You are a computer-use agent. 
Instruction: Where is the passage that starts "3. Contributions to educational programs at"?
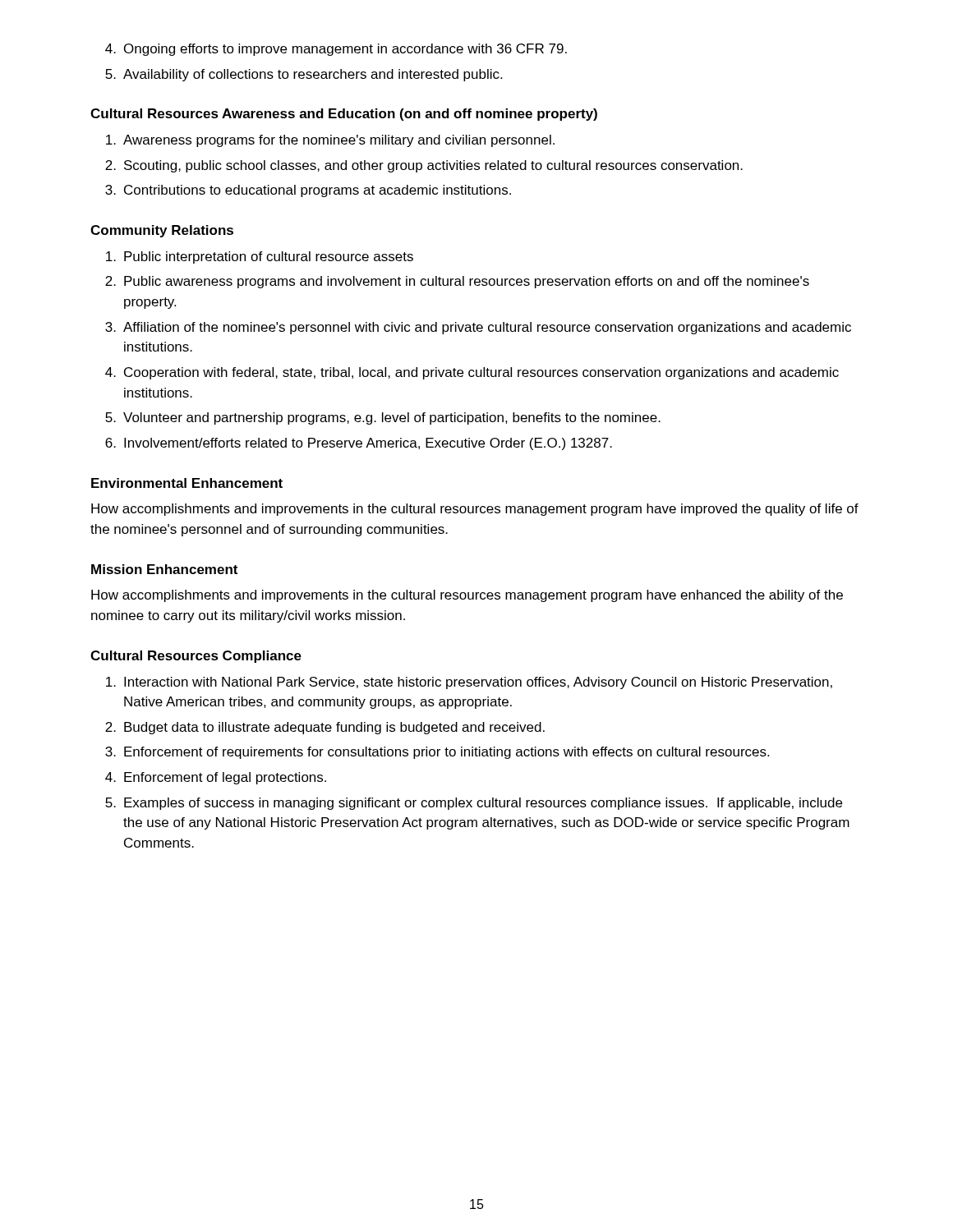click(x=476, y=191)
